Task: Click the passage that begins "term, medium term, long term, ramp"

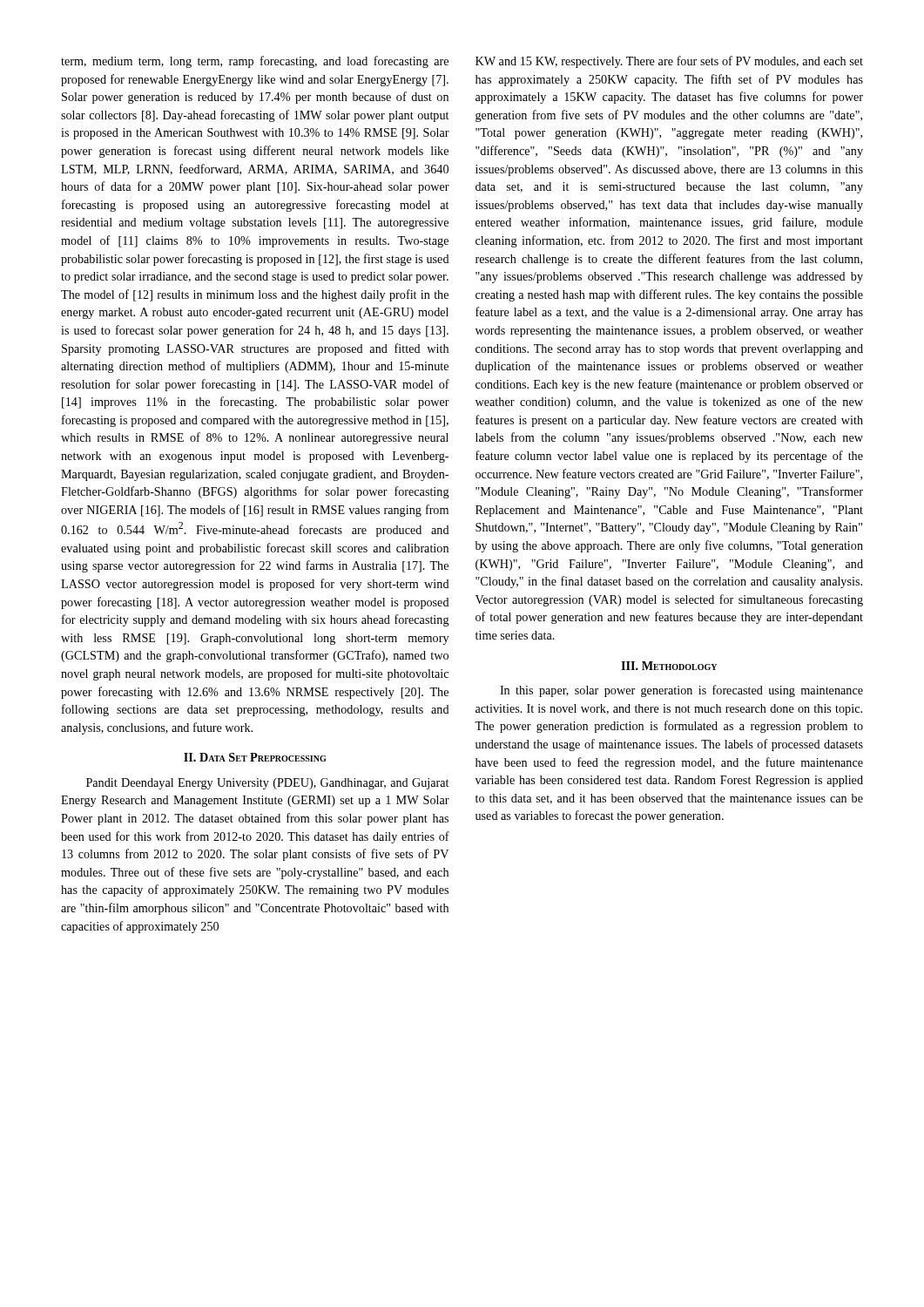Action: pos(255,394)
